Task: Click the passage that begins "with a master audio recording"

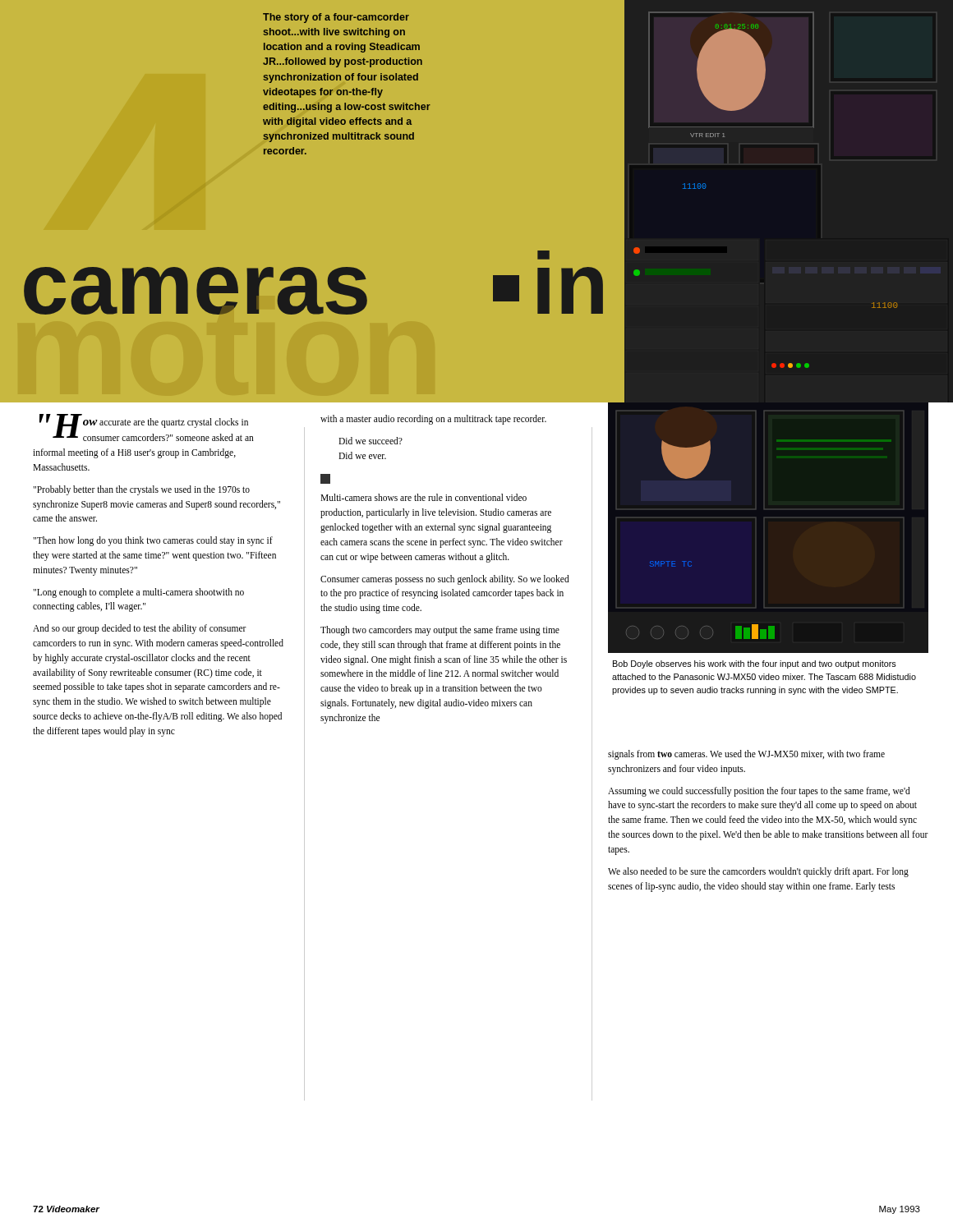Action: pos(446,569)
